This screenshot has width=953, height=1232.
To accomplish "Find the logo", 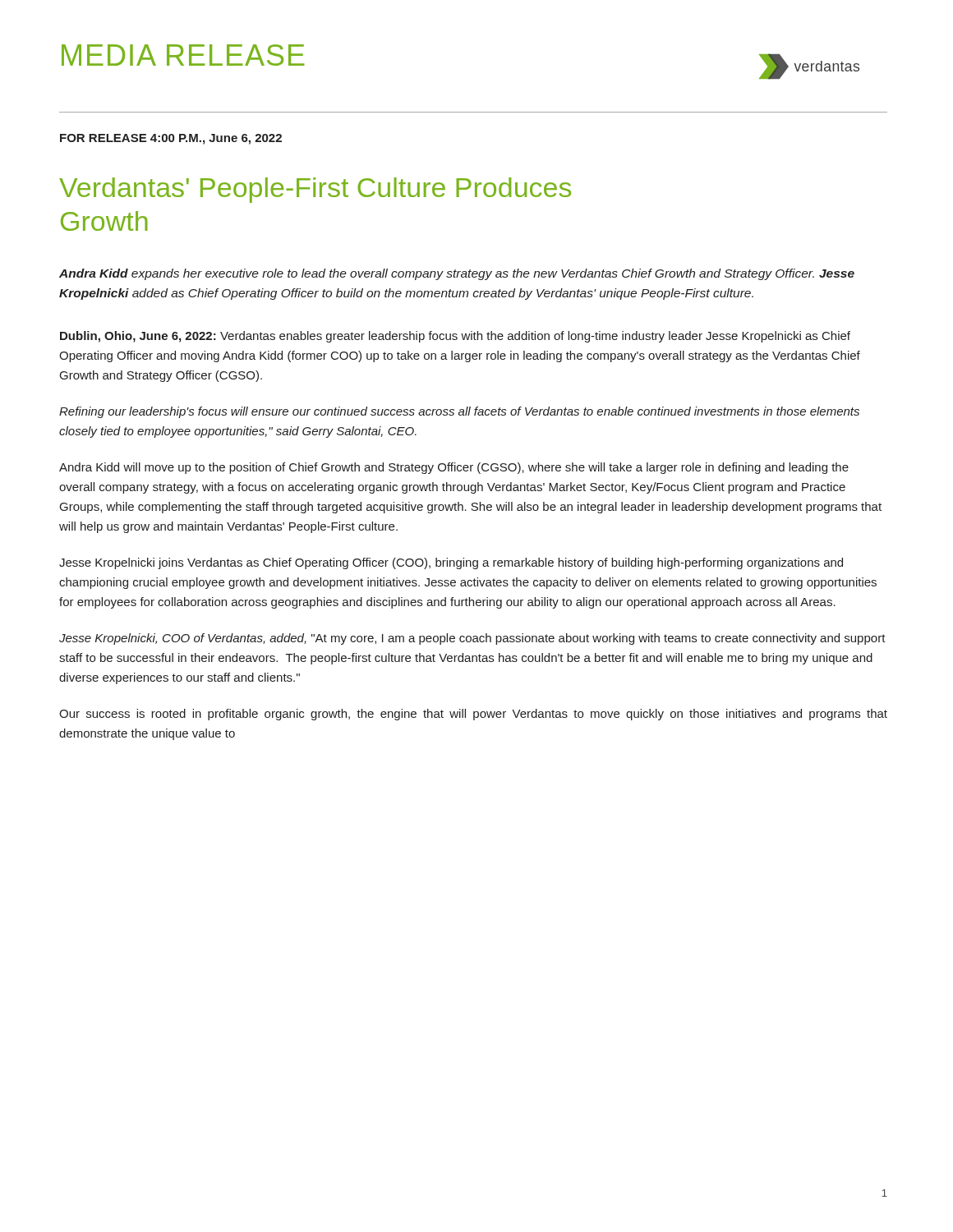I will coord(822,67).
